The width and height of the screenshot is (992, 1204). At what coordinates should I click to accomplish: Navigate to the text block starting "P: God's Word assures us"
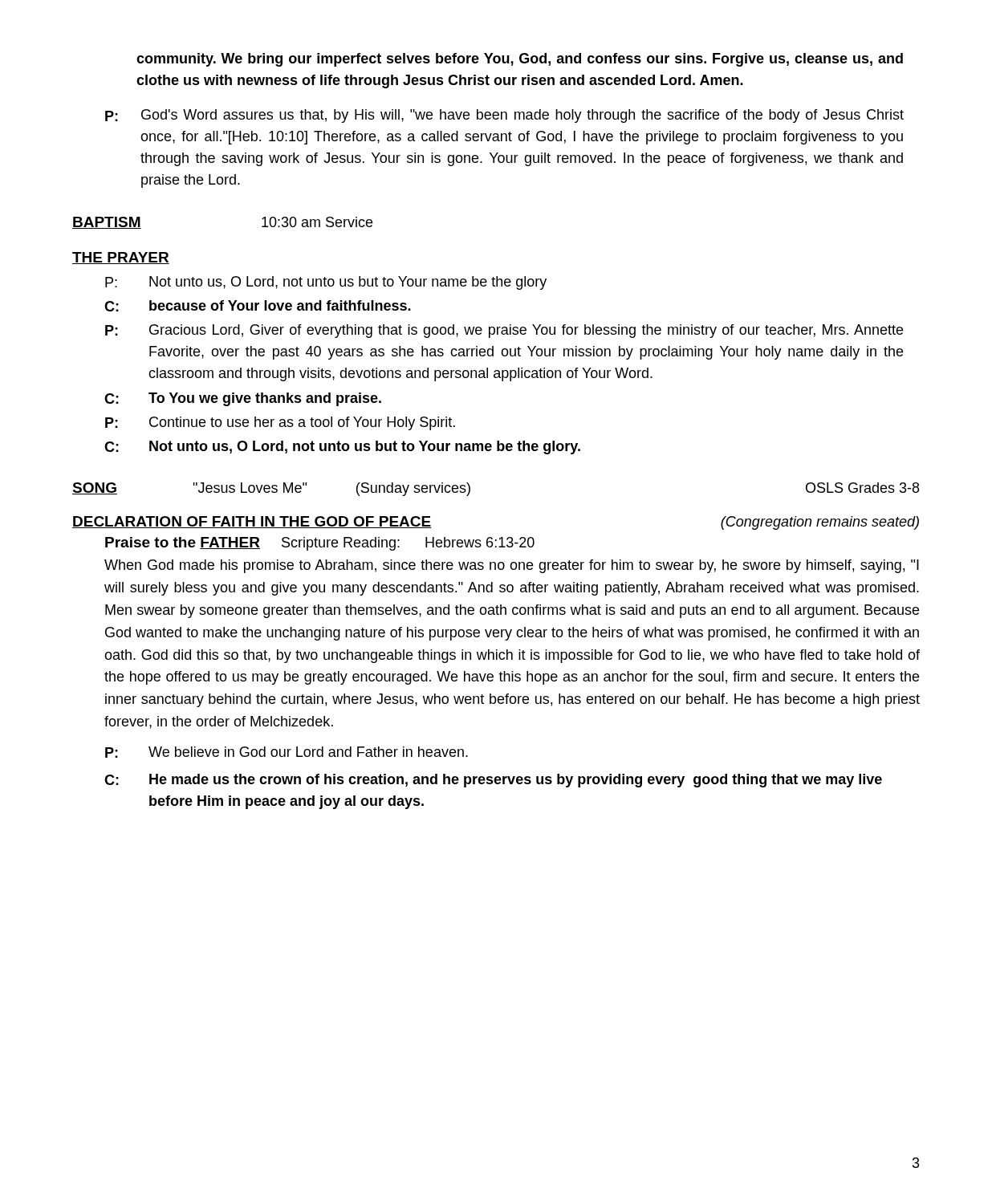pos(504,148)
